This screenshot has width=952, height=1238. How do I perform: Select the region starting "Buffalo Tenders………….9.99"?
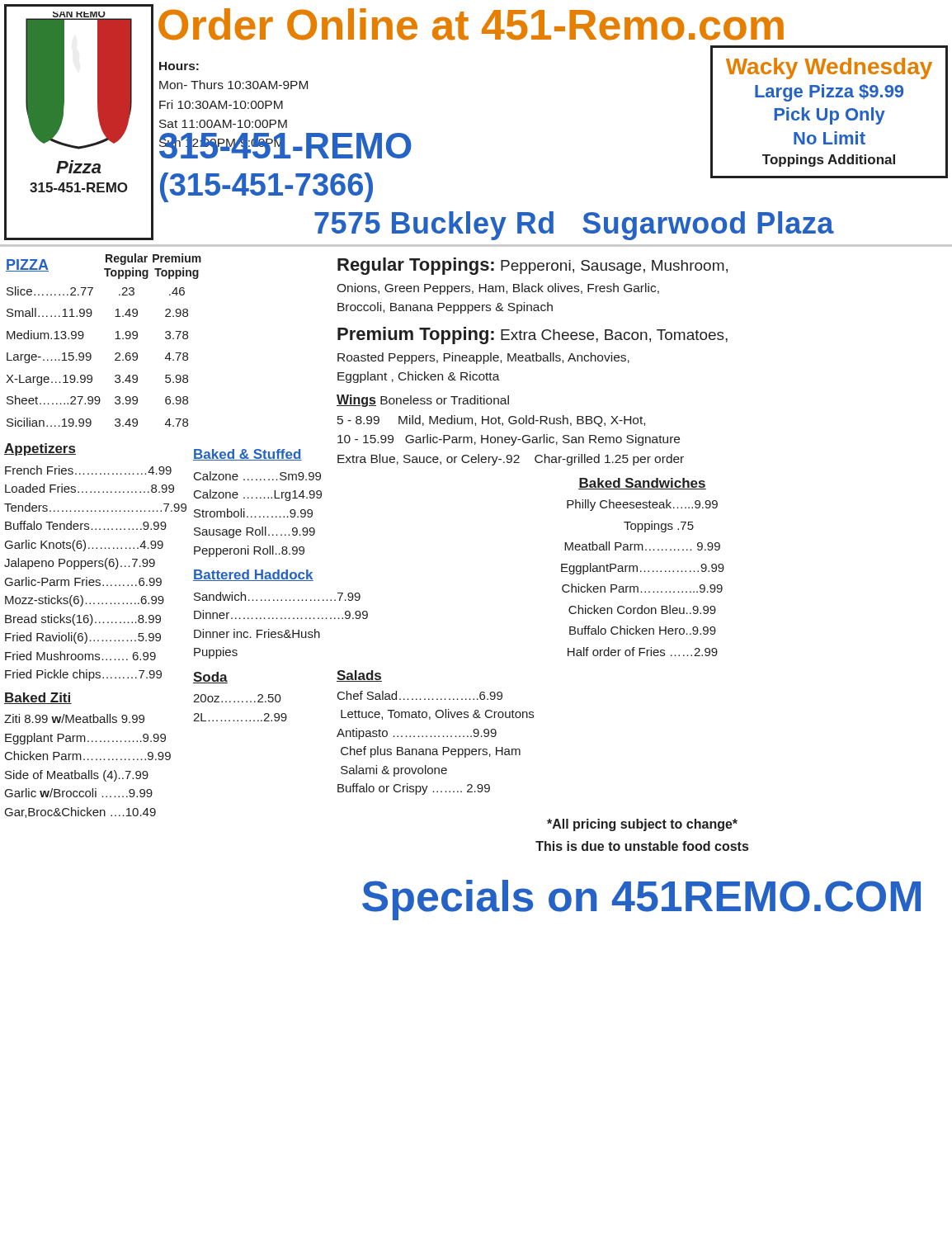coord(85,525)
